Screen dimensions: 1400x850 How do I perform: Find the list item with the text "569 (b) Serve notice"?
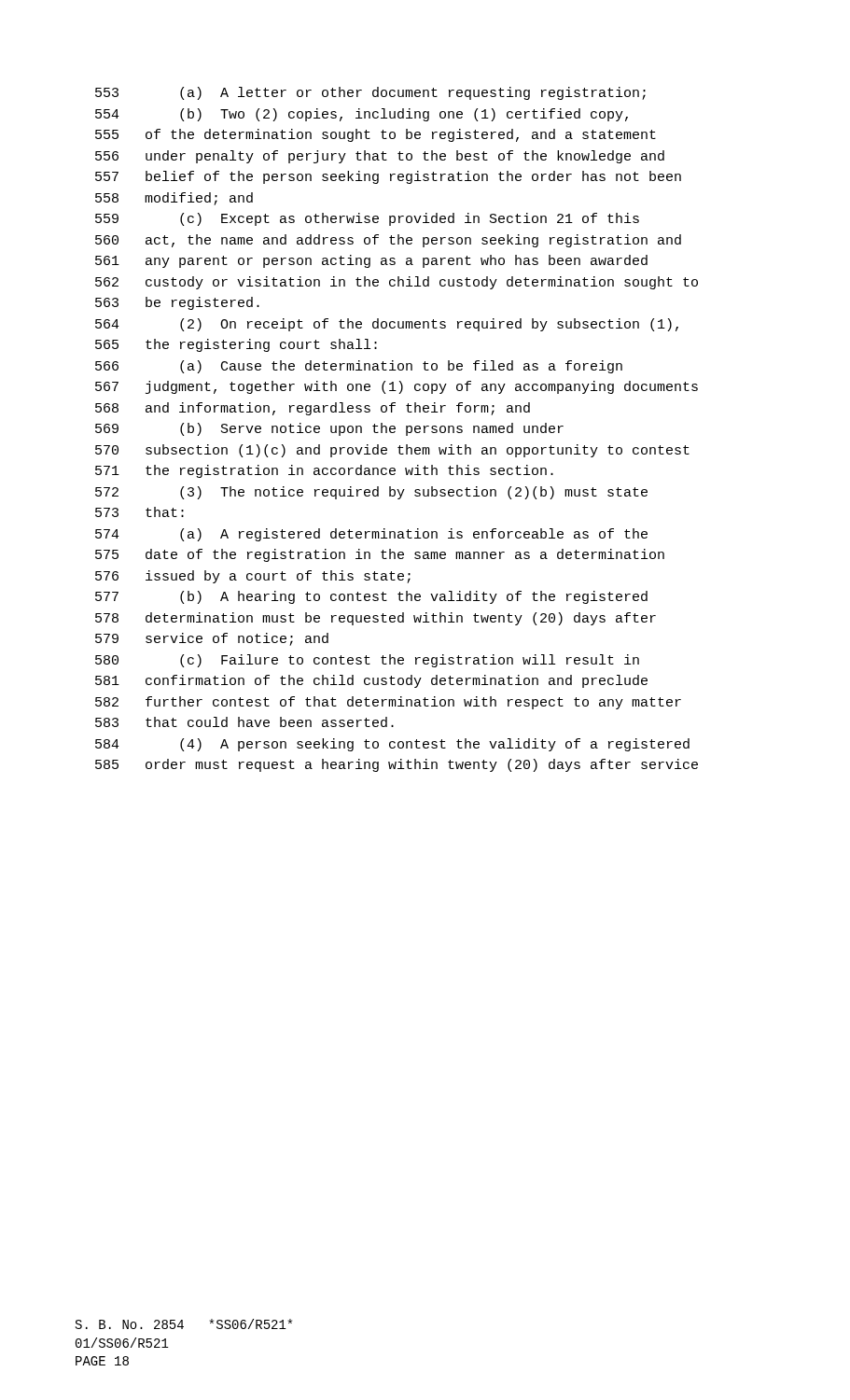pyautogui.click(x=425, y=451)
